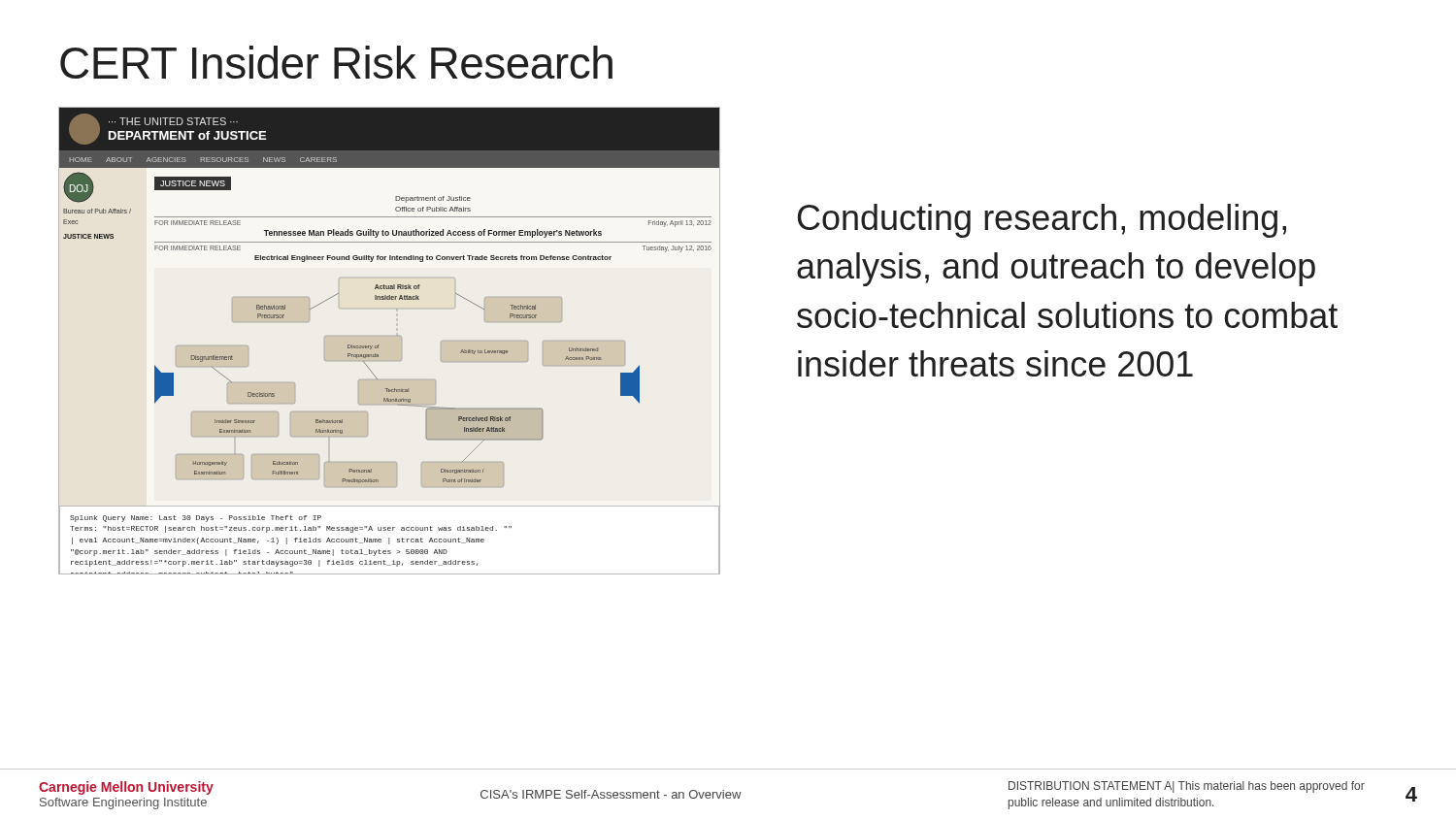The height and width of the screenshot is (819, 1456).
Task: Find the element starting "Conducting research, modeling, analysis, and outreach"
Action: (x=1087, y=292)
